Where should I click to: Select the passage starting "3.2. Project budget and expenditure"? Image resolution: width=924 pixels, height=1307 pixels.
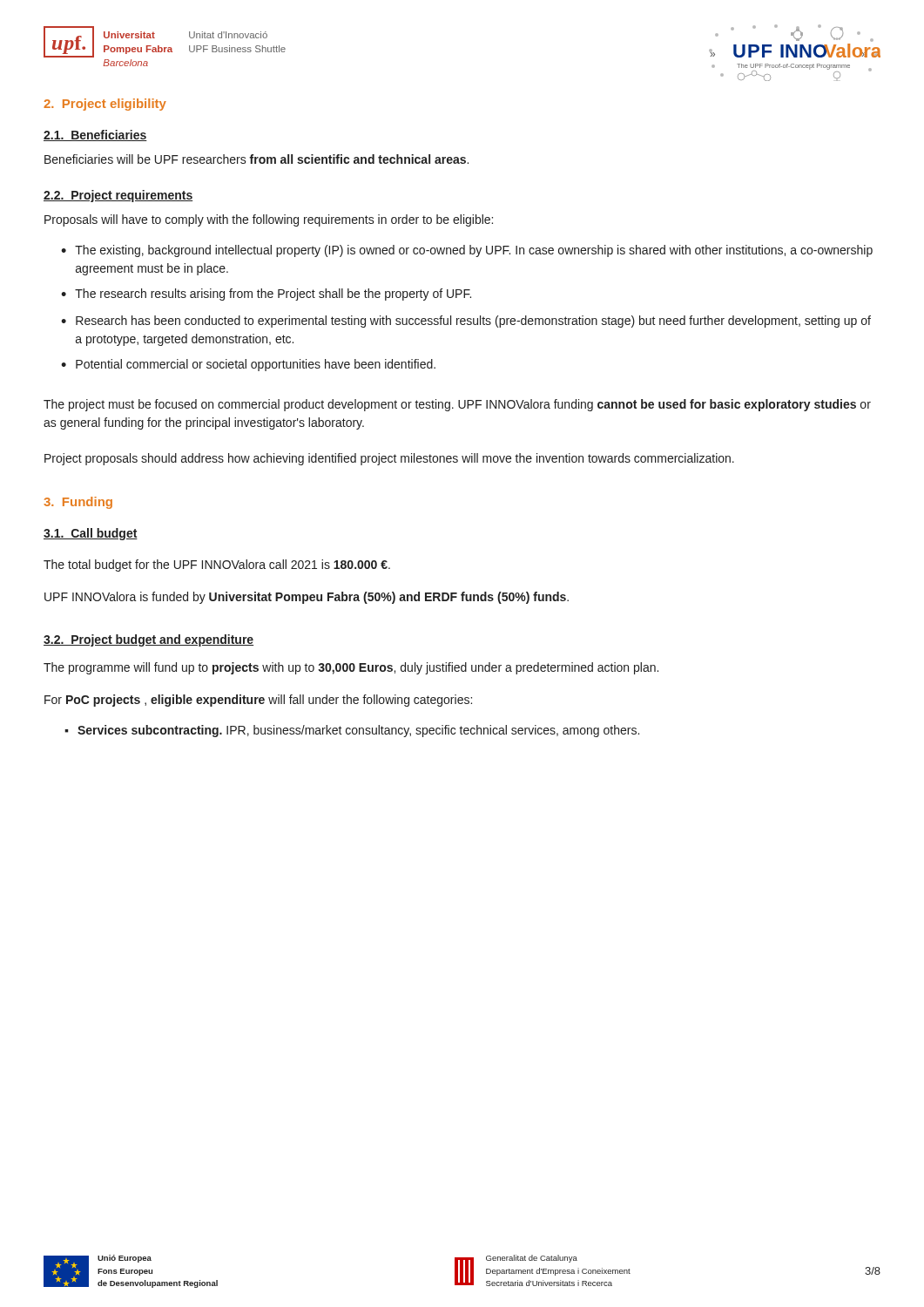[149, 639]
